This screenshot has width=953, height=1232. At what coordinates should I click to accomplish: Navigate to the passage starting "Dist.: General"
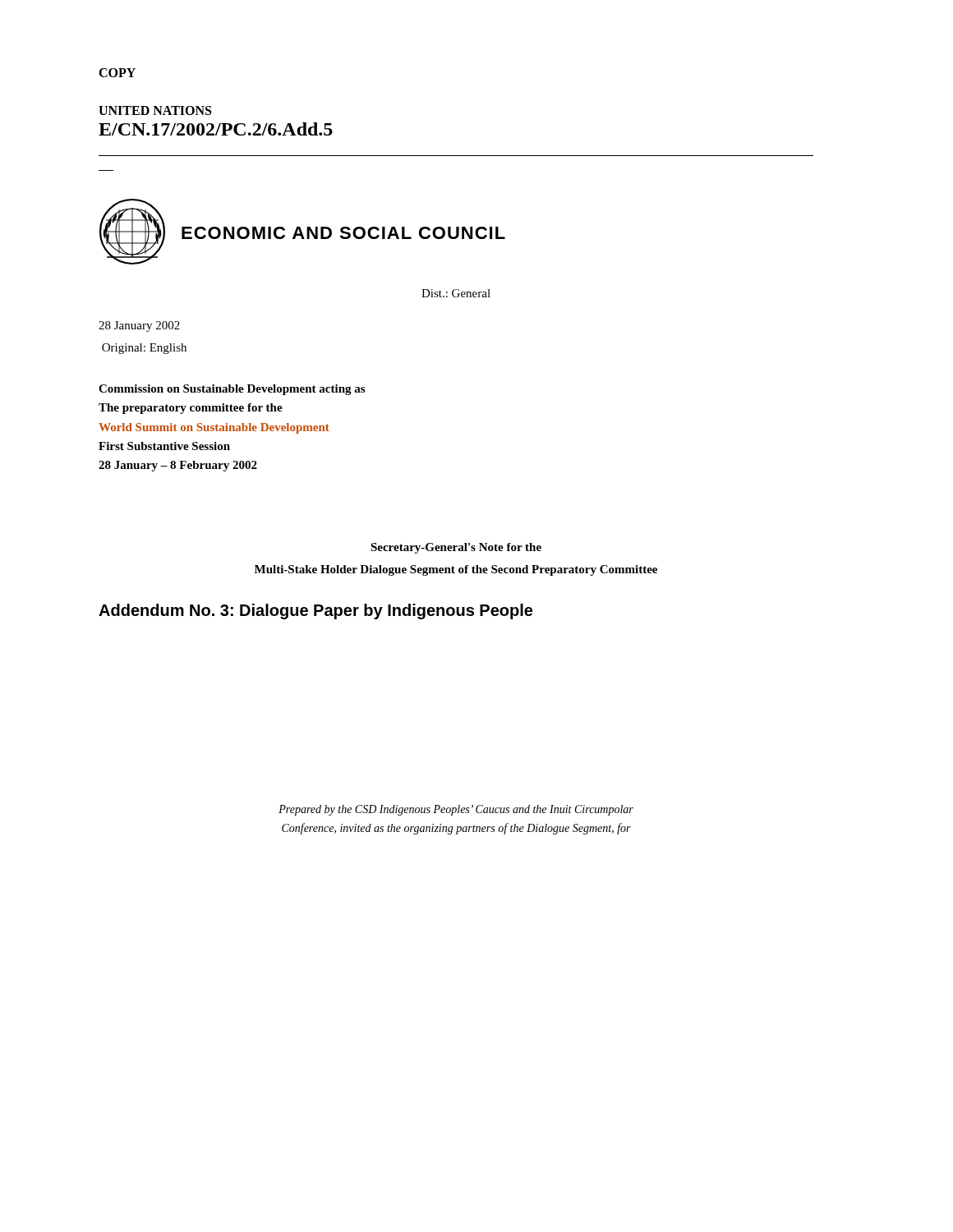tap(456, 293)
